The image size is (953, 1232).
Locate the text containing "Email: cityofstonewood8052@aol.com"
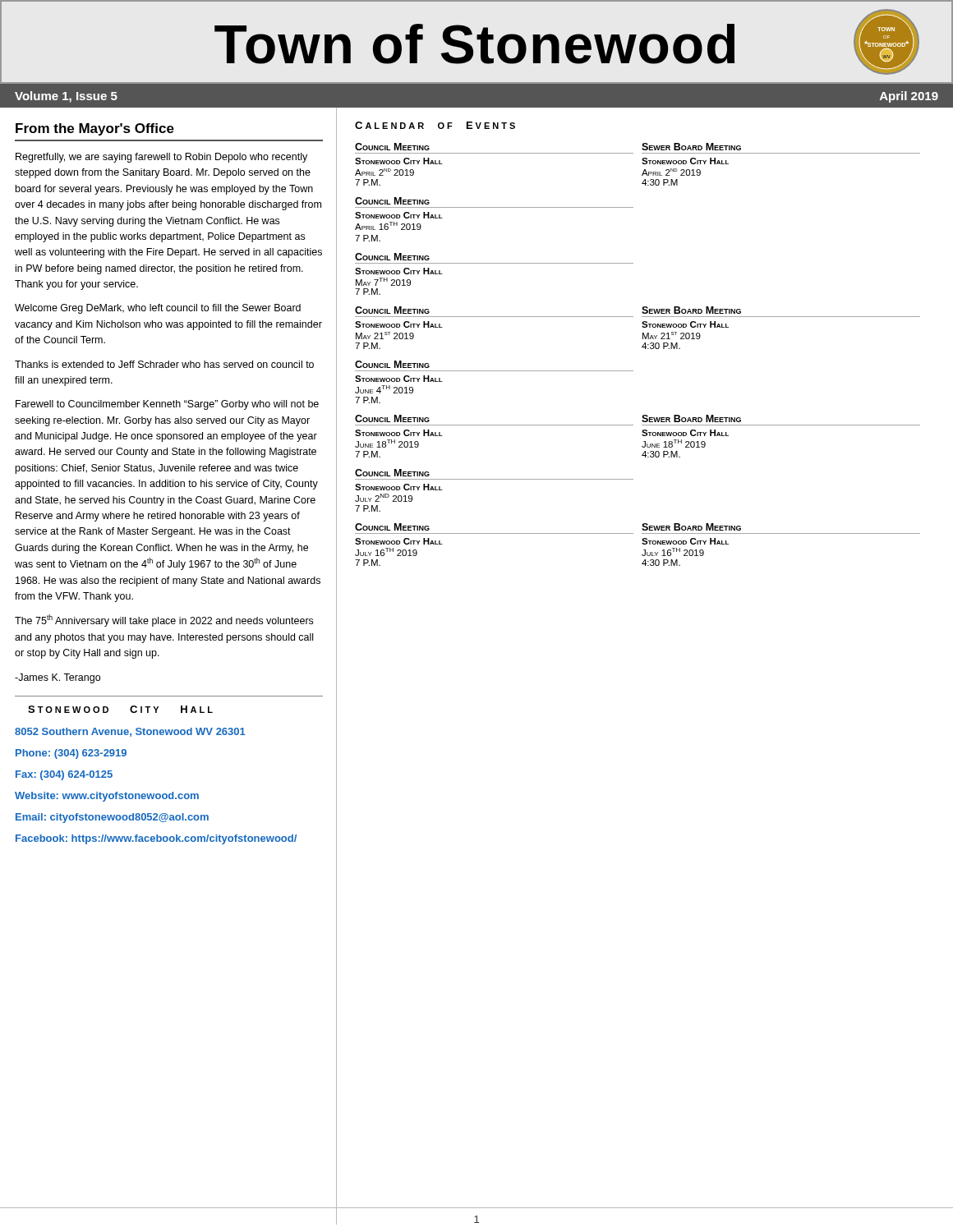click(112, 817)
